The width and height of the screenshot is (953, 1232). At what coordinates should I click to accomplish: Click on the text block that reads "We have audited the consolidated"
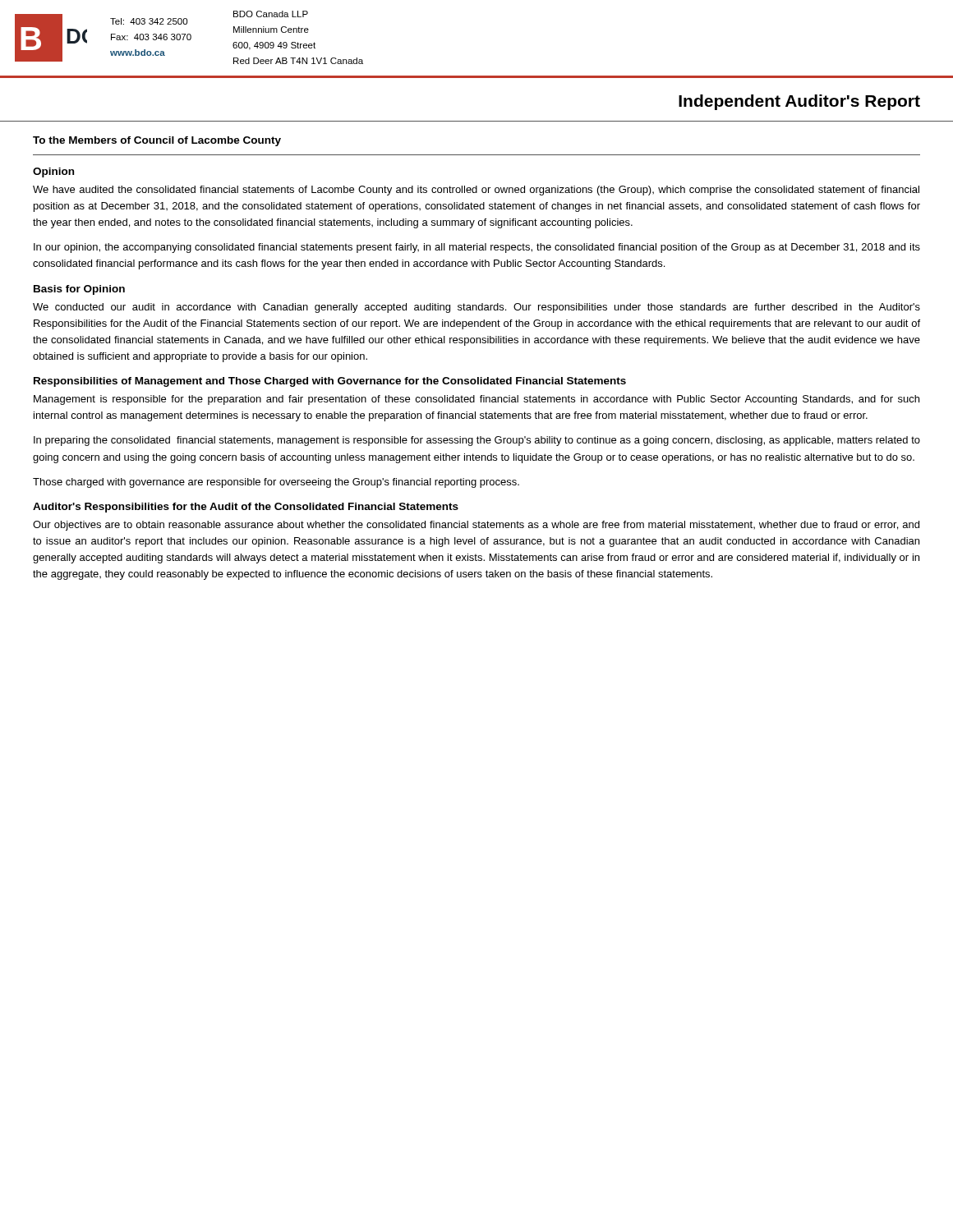pos(476,206)
